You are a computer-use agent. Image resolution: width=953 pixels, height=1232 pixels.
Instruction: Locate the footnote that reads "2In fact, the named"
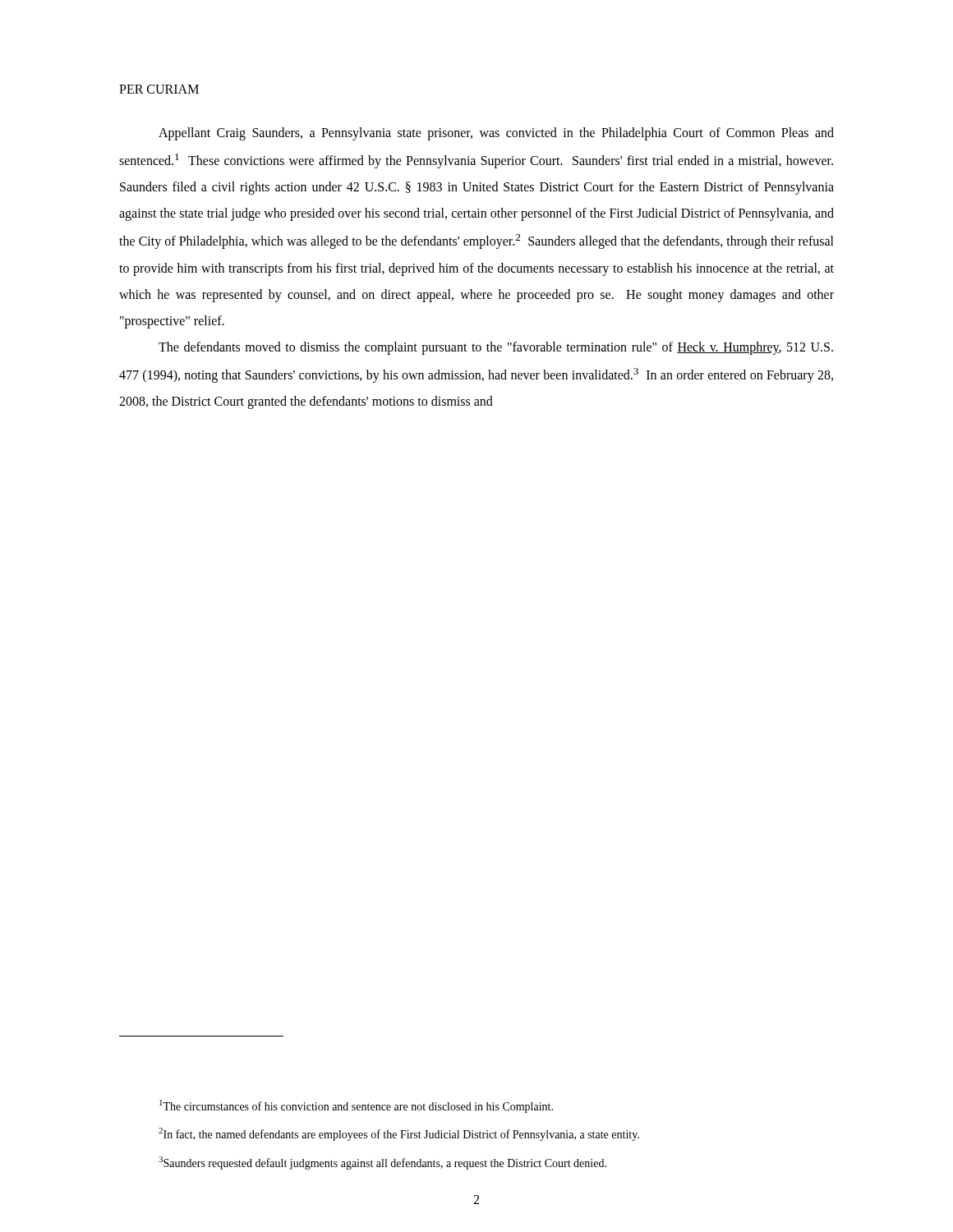[x=399, y=1134]
